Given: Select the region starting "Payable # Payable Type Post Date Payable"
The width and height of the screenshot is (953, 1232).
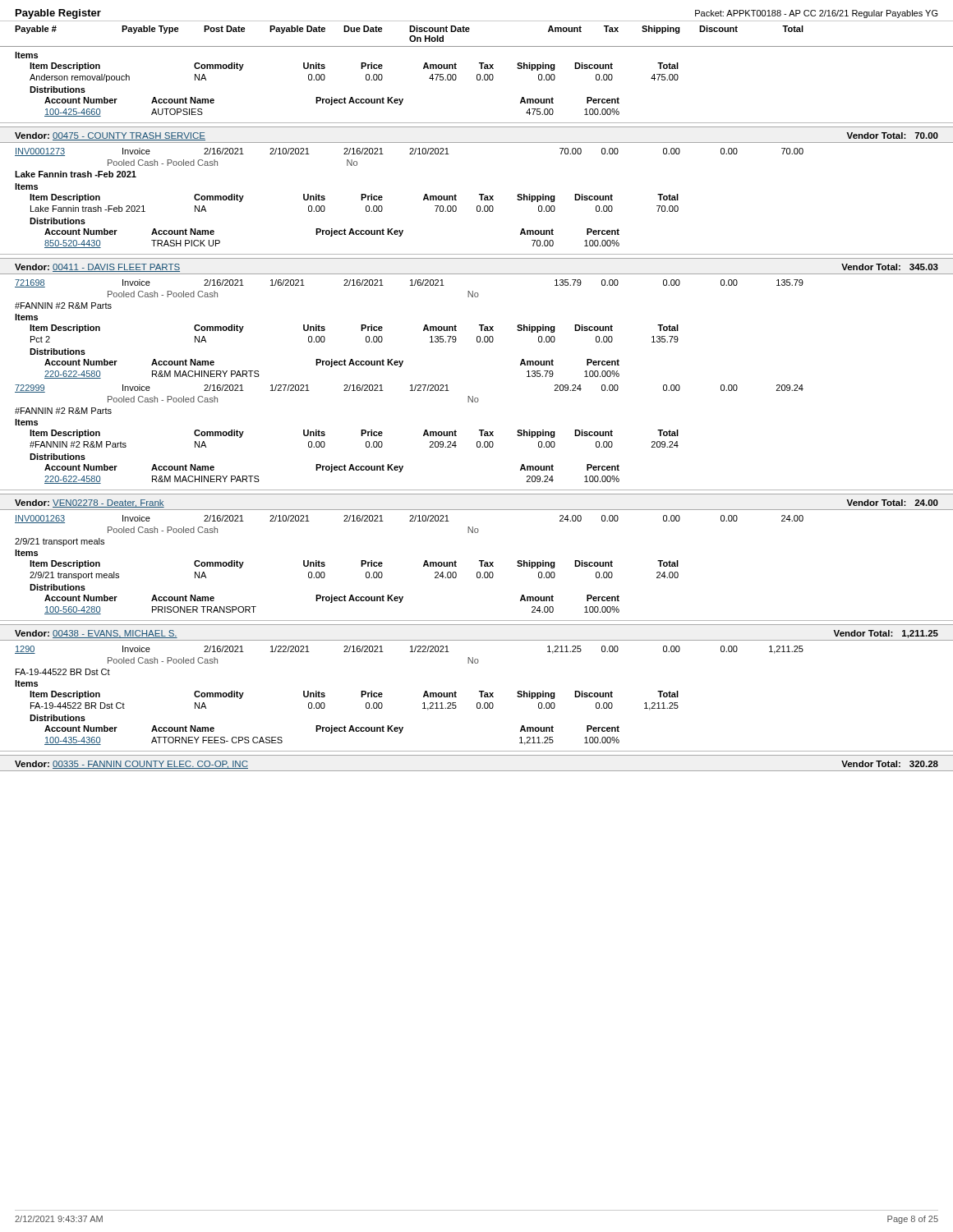Looking at the screenshot, I should 409,34.
